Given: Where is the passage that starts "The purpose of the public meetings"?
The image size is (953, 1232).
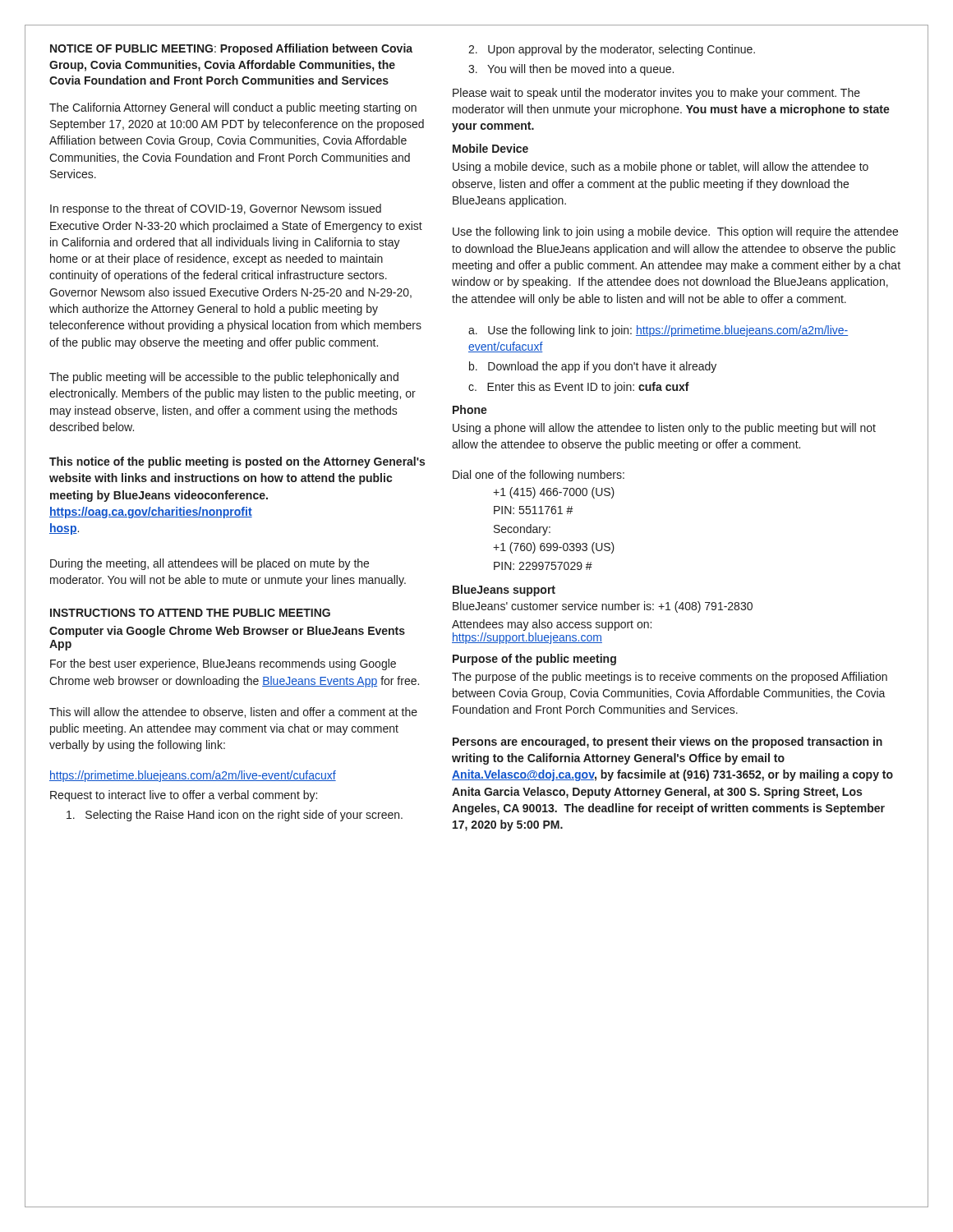Looking at the screenshot, I should [x=678, y=693].
